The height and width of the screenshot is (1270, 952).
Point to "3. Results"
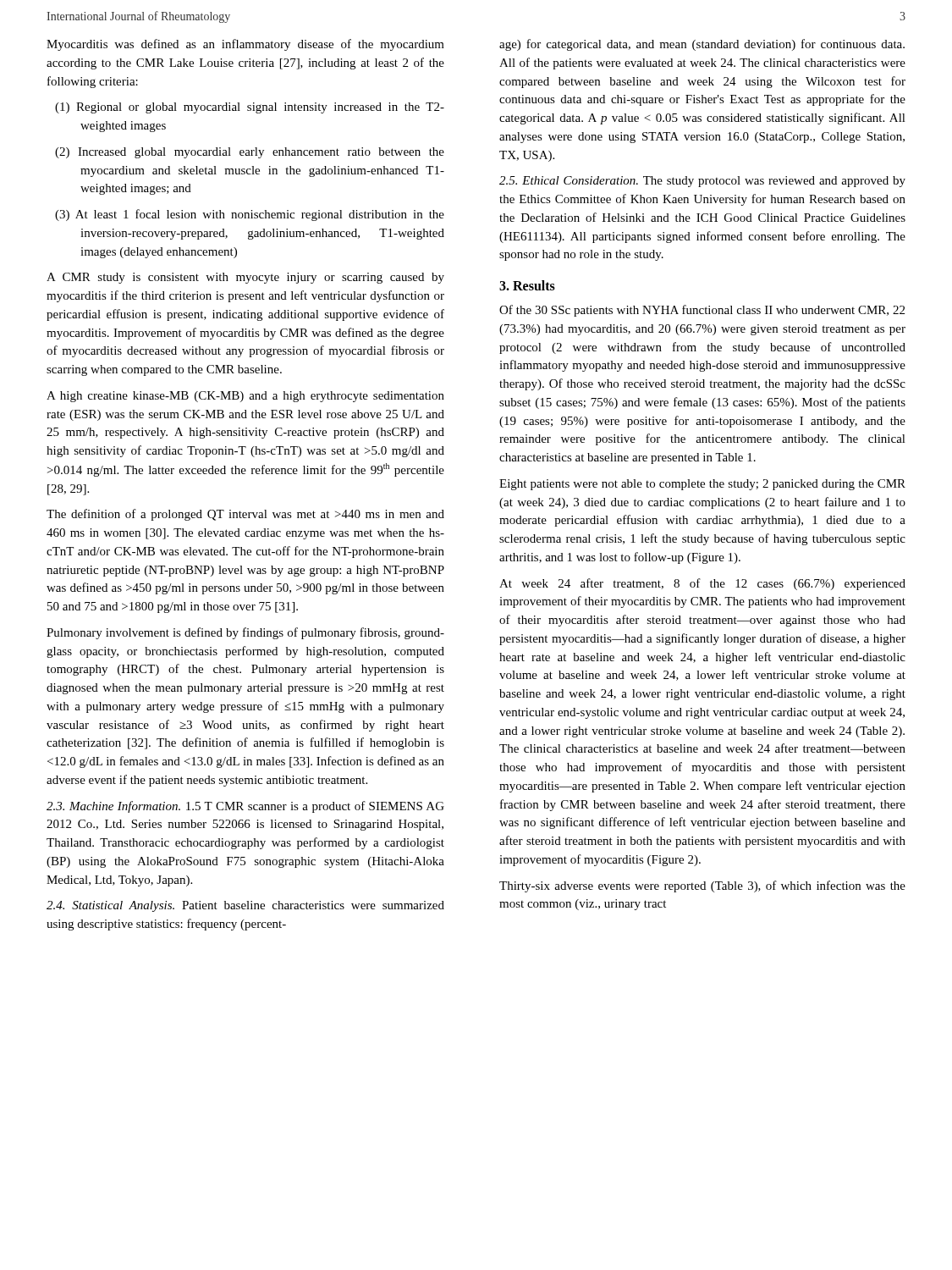pos(527,286)
